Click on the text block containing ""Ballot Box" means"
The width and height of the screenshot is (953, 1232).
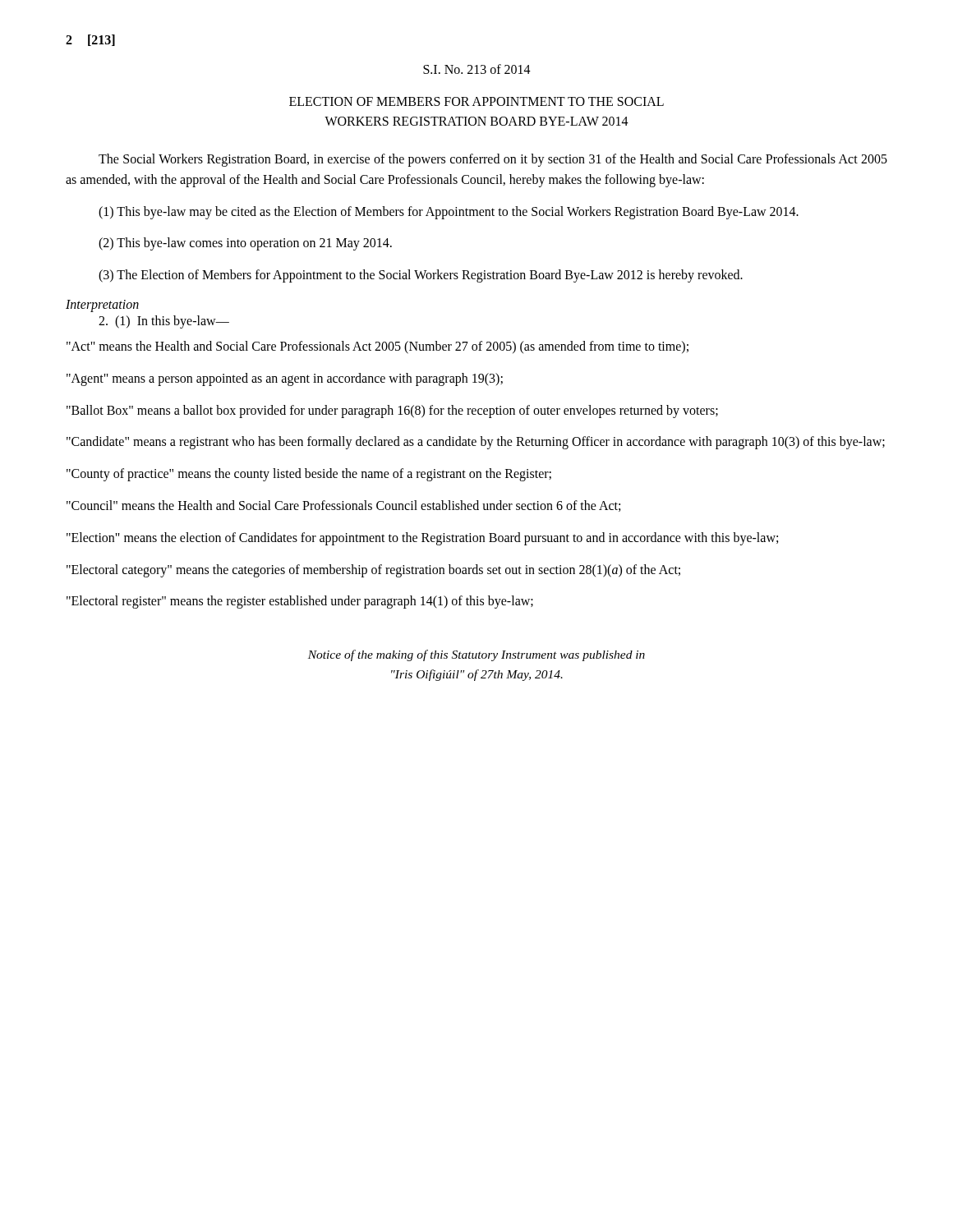(392, 410)
